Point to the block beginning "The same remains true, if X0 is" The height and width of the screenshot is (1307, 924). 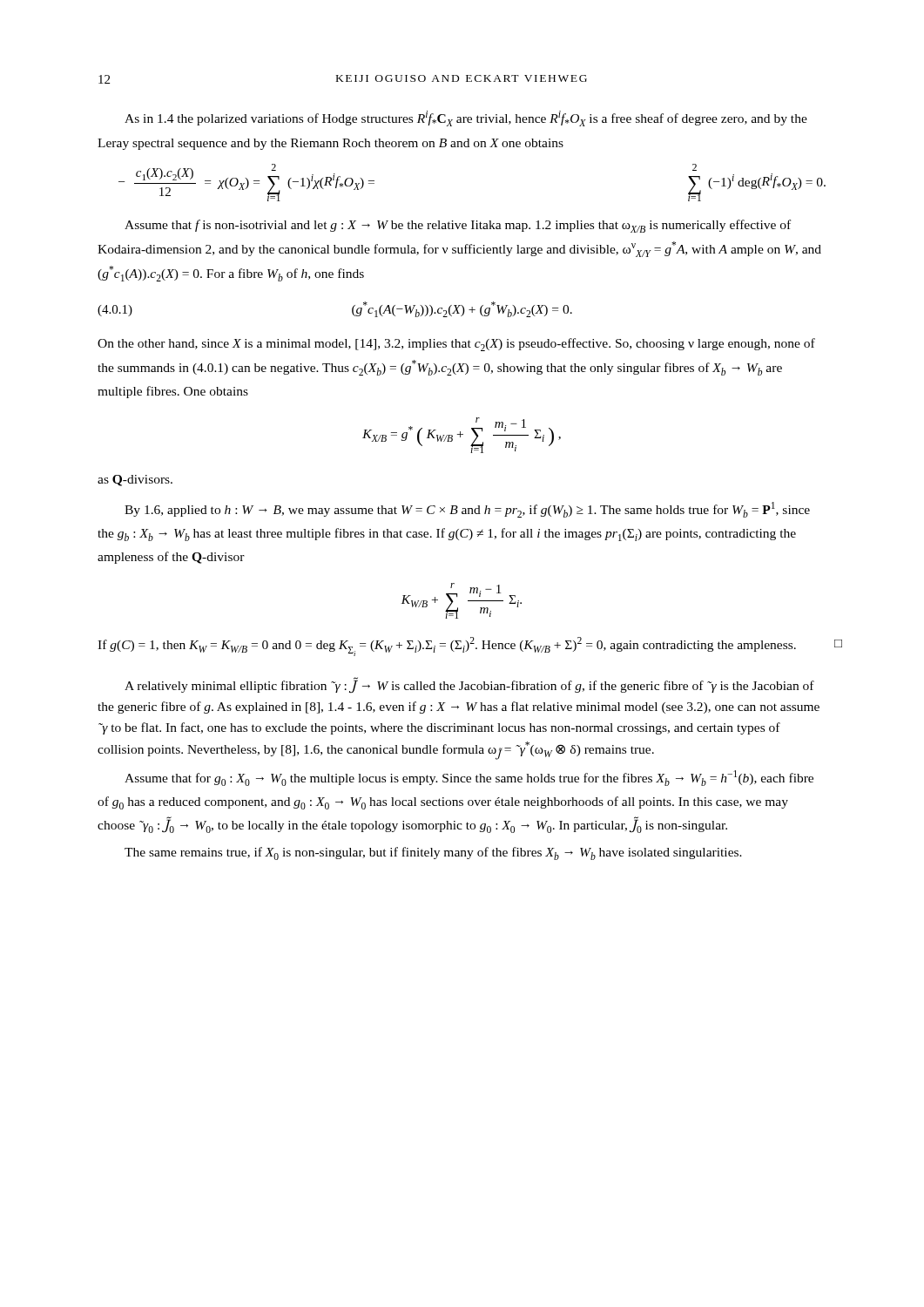click(433, 854)
